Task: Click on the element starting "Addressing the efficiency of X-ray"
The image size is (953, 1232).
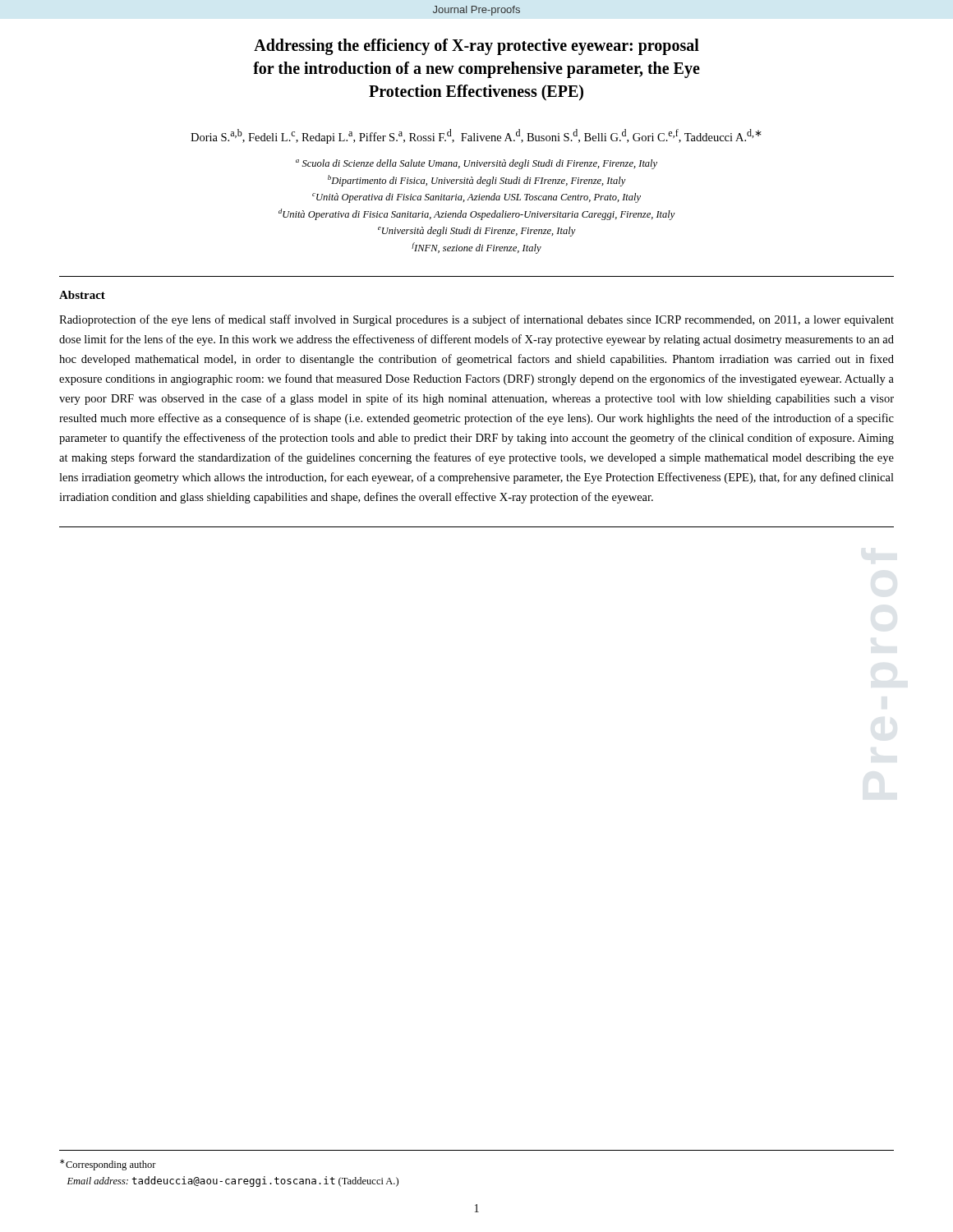Action: pos(476,68)
